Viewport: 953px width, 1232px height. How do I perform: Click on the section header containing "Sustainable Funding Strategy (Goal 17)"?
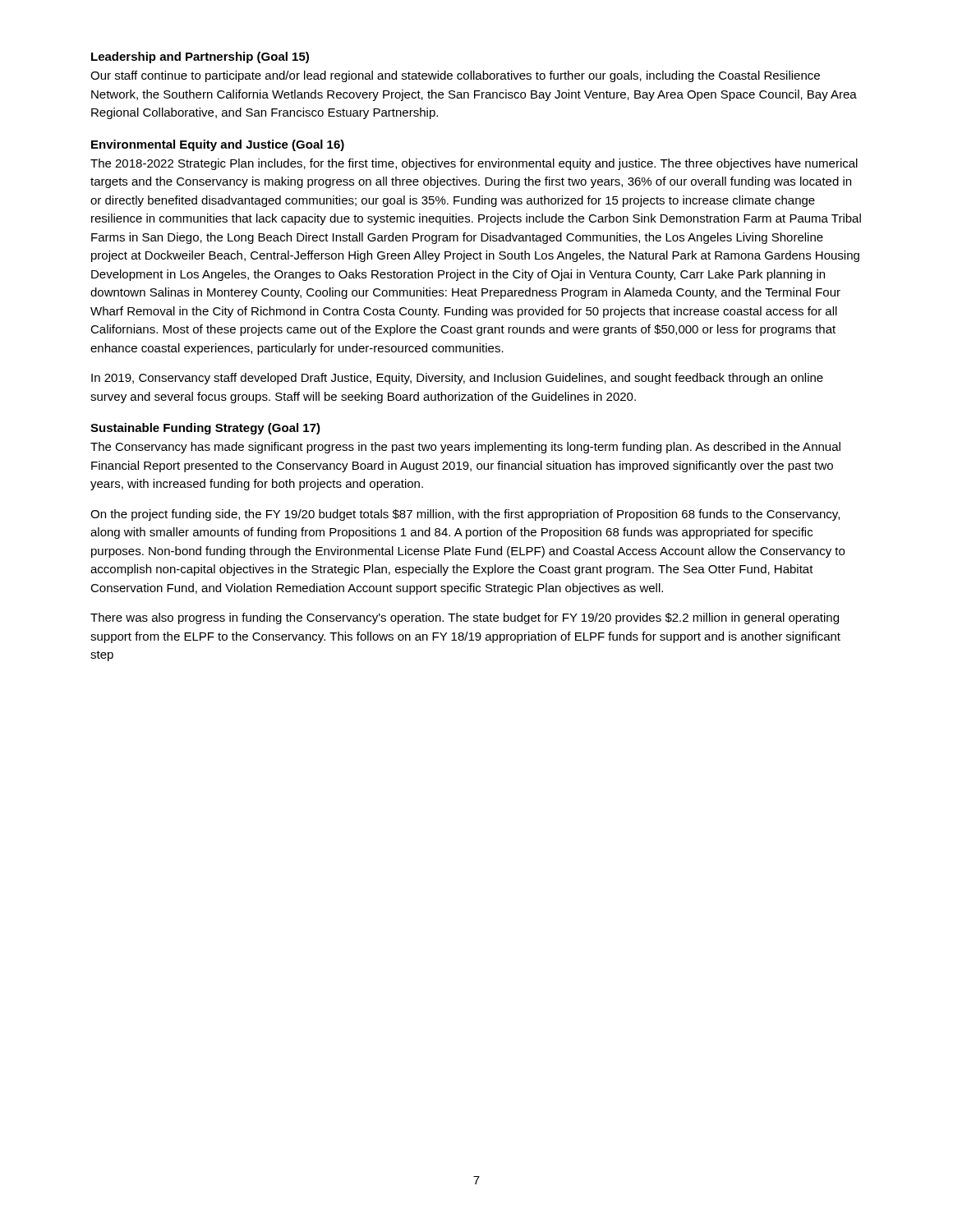205,428
